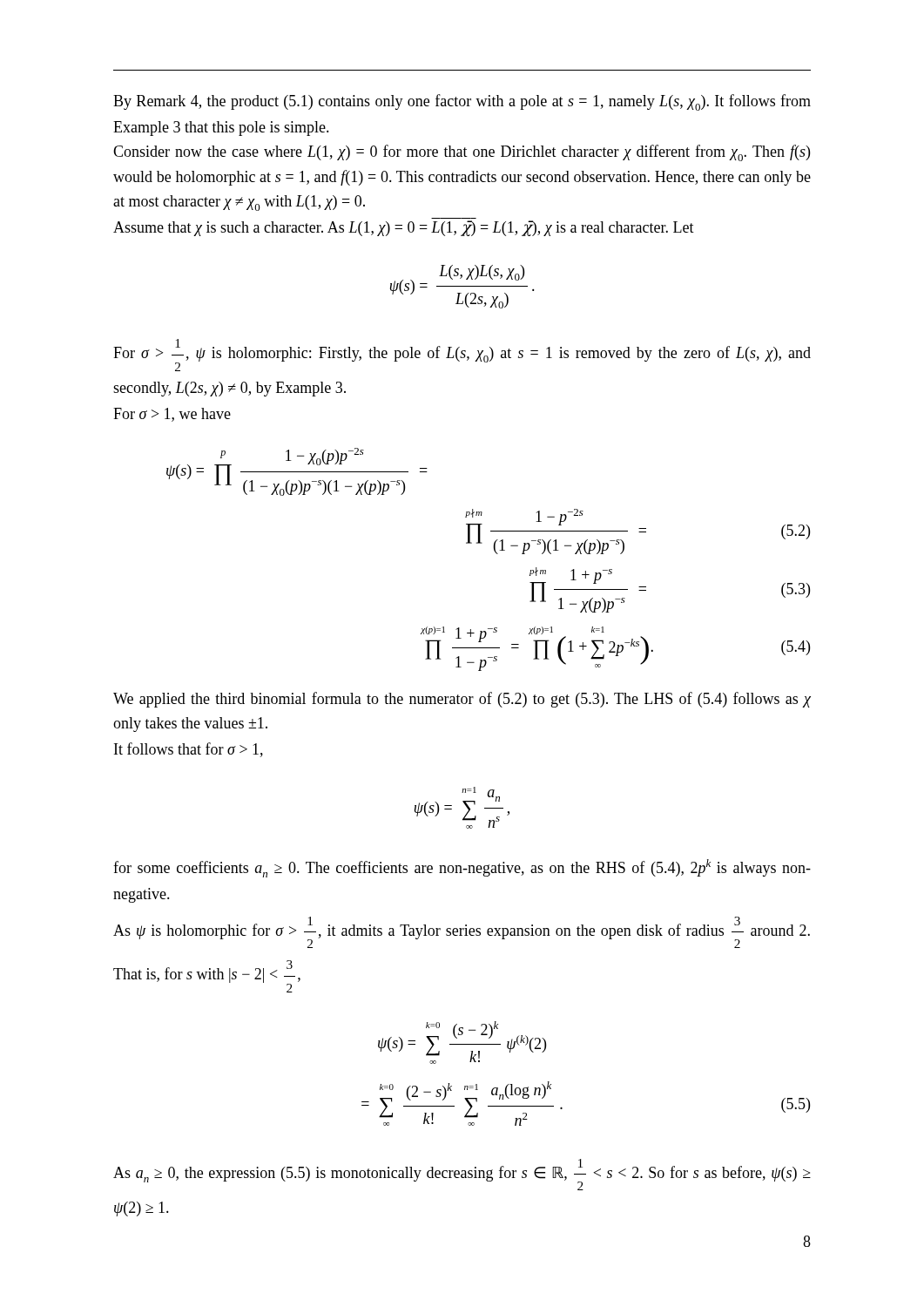Where does it say "For σ > 1, we have"?

(x=172, y=414)
